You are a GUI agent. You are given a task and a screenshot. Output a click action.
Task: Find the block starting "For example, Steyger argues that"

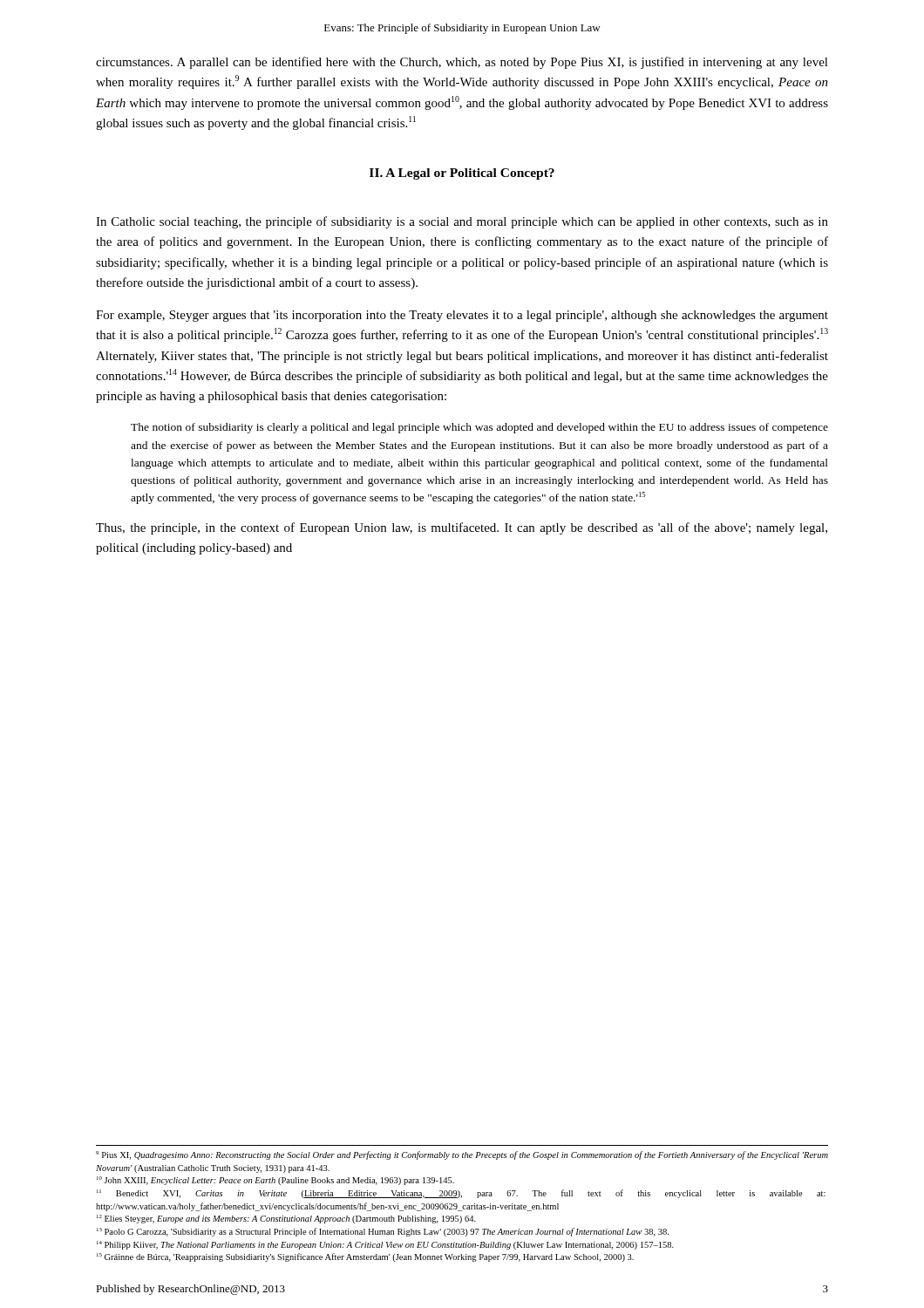point(462,355)
